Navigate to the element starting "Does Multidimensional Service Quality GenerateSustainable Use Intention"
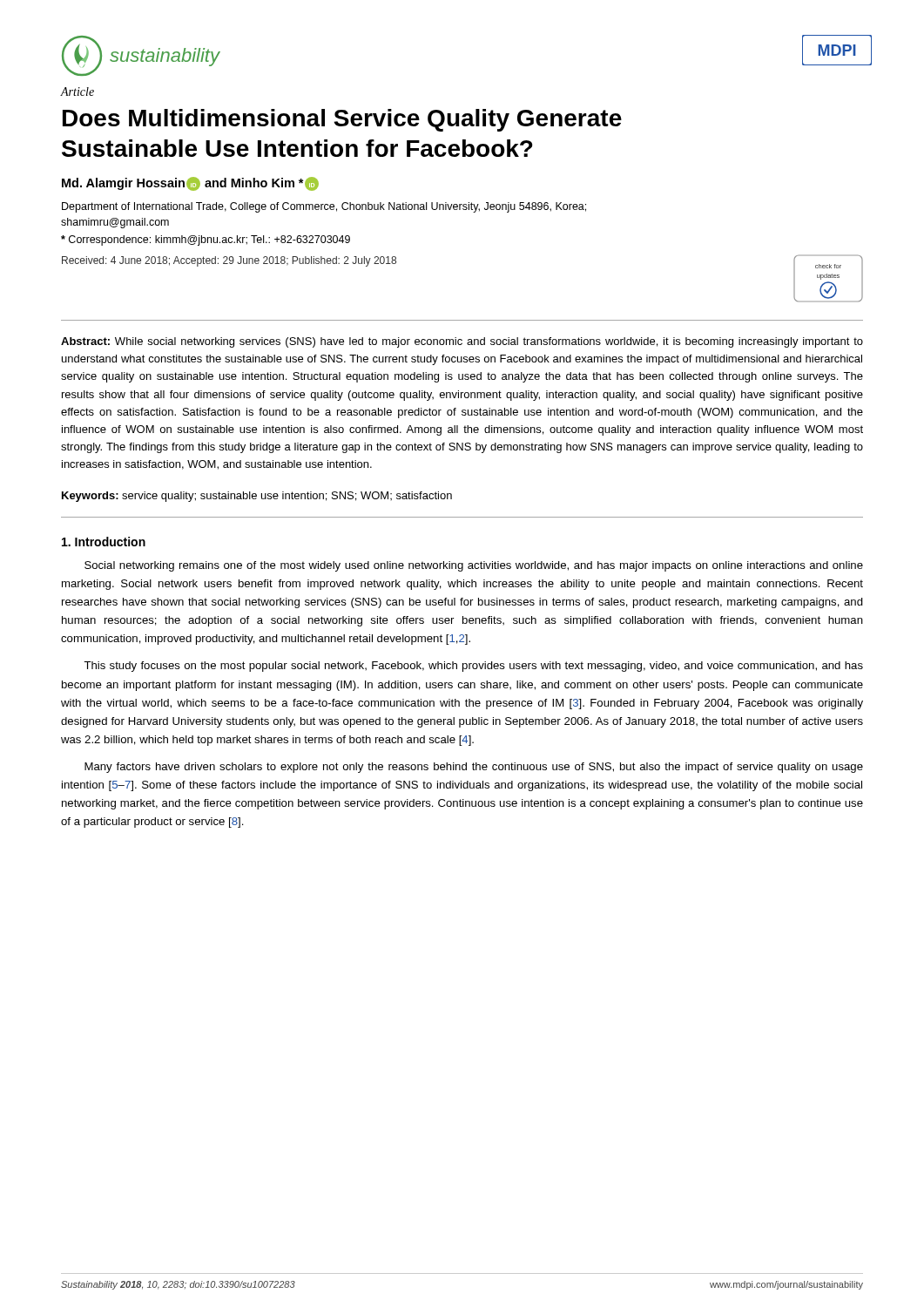The height and width of the screenshot is (1307, 924). pyautogui.click(x=342, y=133)
